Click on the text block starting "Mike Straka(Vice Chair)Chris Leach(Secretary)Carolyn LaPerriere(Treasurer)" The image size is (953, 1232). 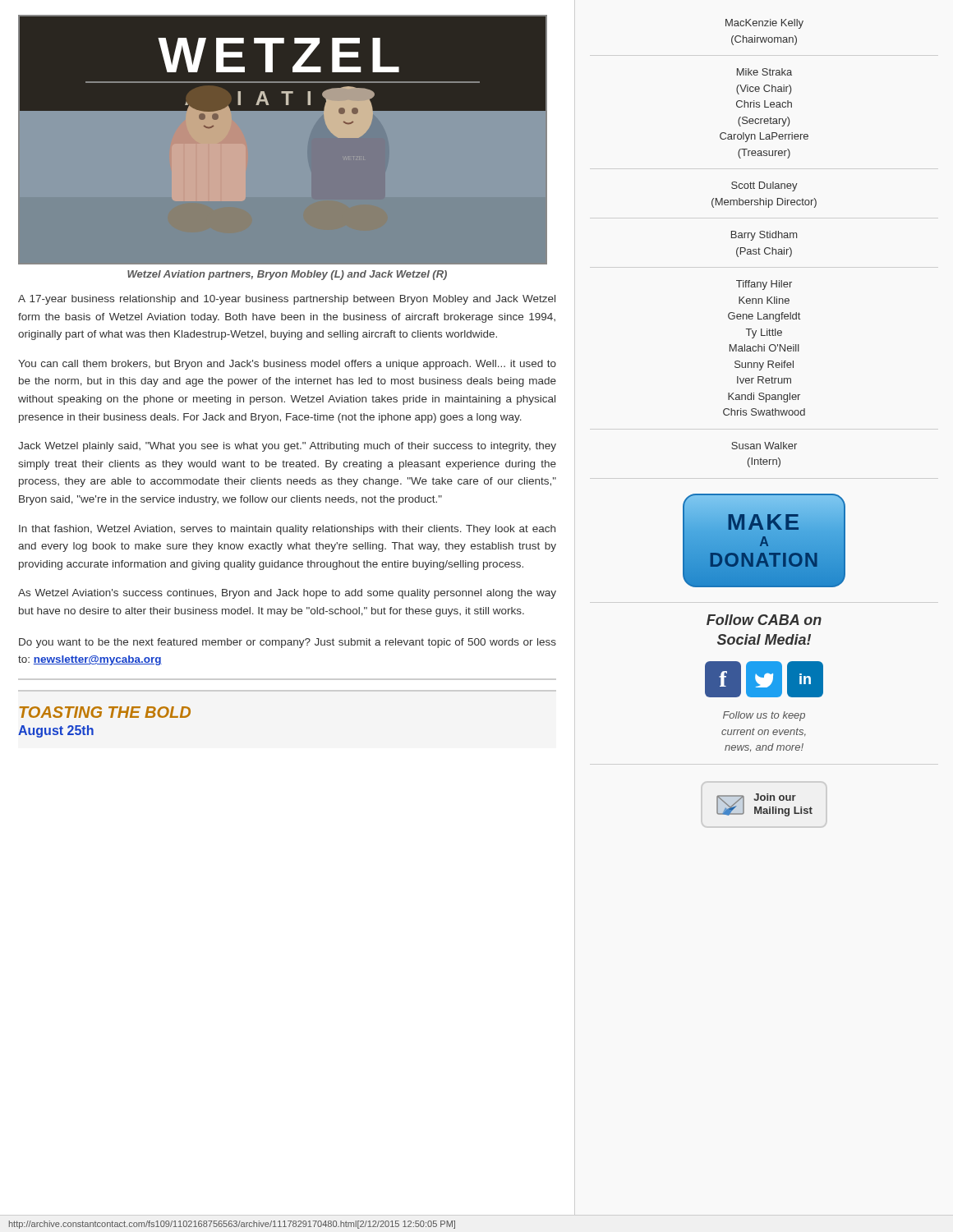tap(764, 112)
